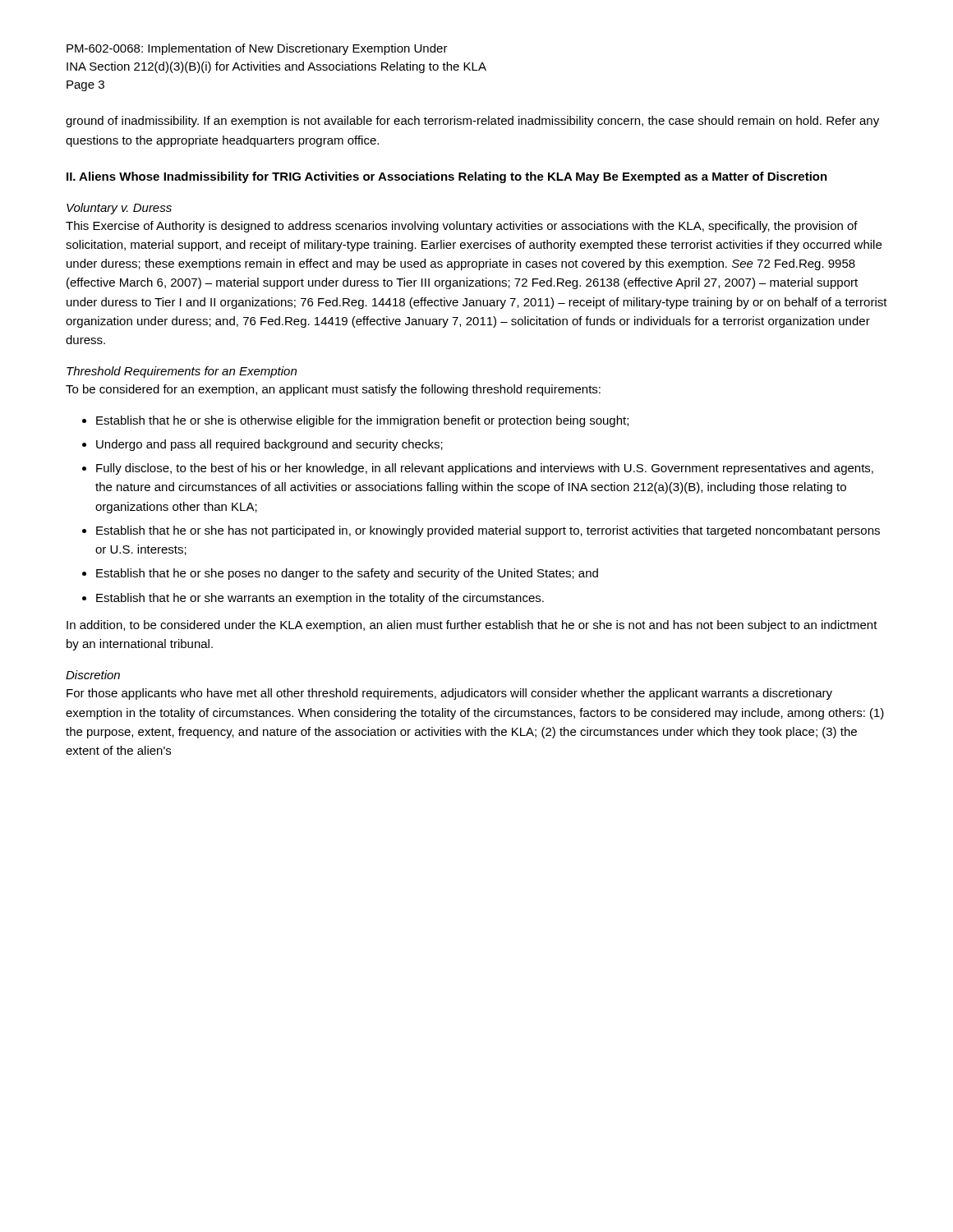Point to "Threshold Requirements for an Exemption"
Screen dimensions: 1232x953
click(x=181, y=371)
